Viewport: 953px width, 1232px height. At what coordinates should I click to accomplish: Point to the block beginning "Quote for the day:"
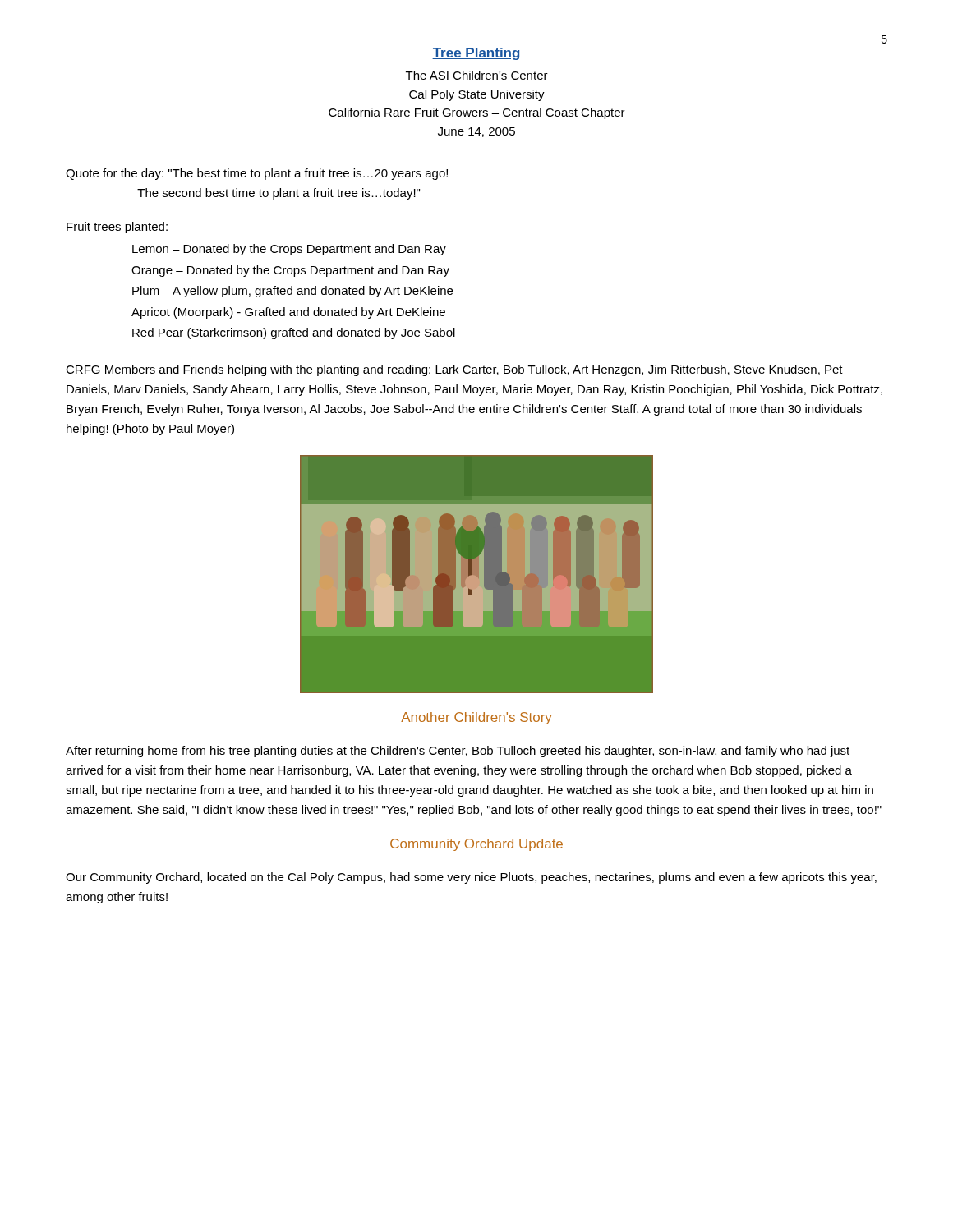pos(257,183)
